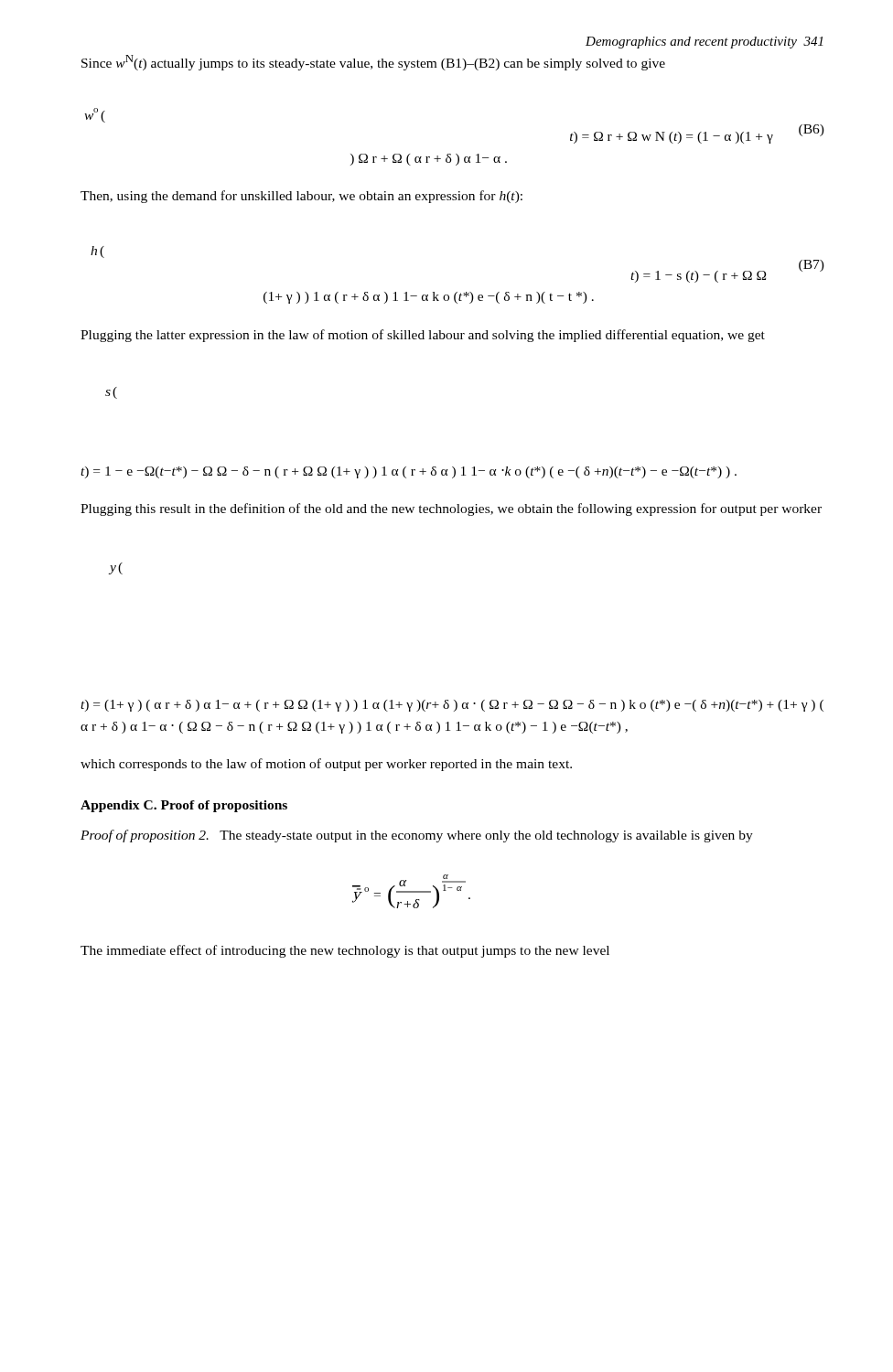Viewport: 893px width, 1372px height.
Task: Find the formula that reads "s (t) = 1"
Action: click(111, 393)
